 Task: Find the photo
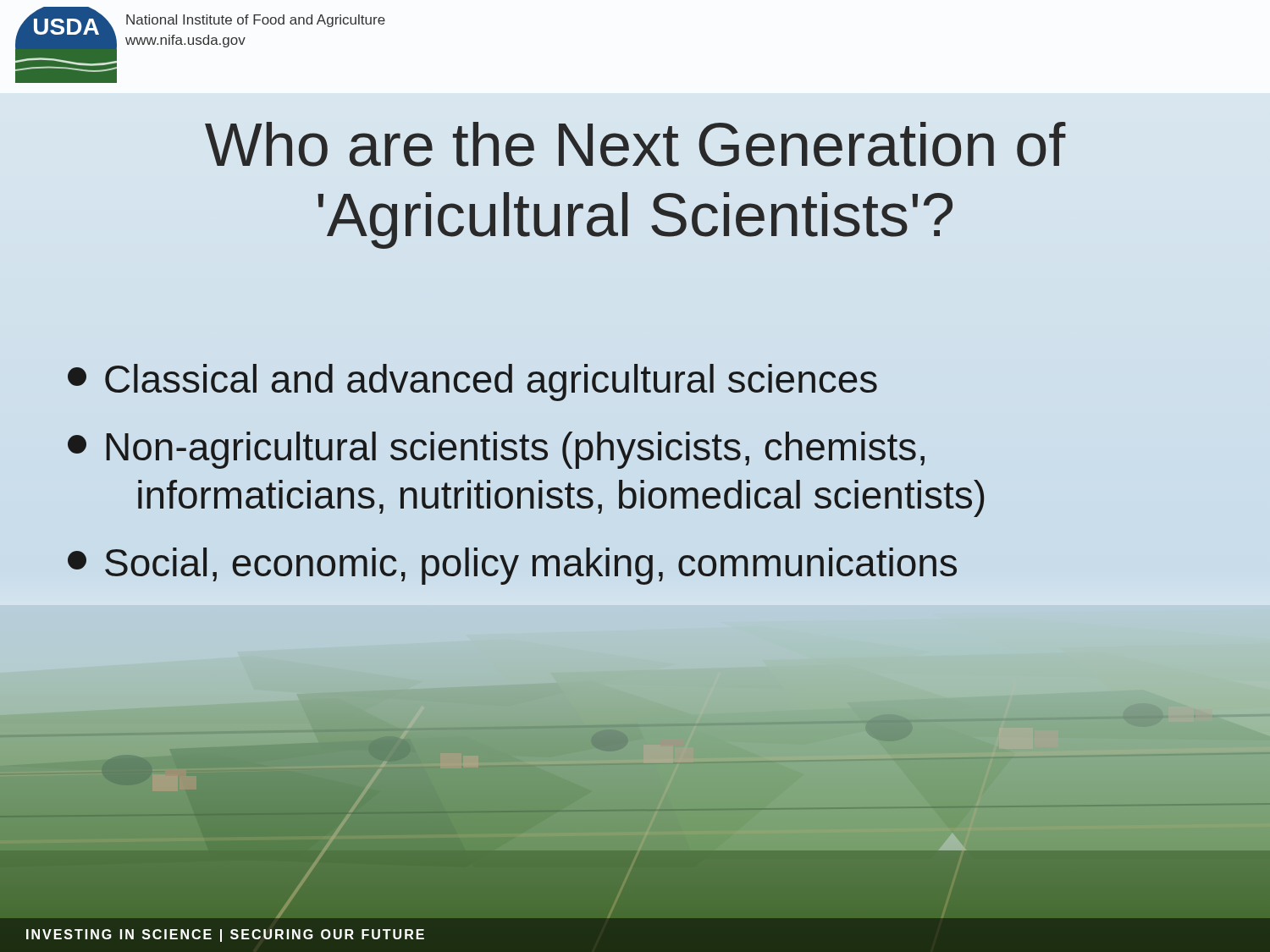pyautogui.click(x=635, y=779)
